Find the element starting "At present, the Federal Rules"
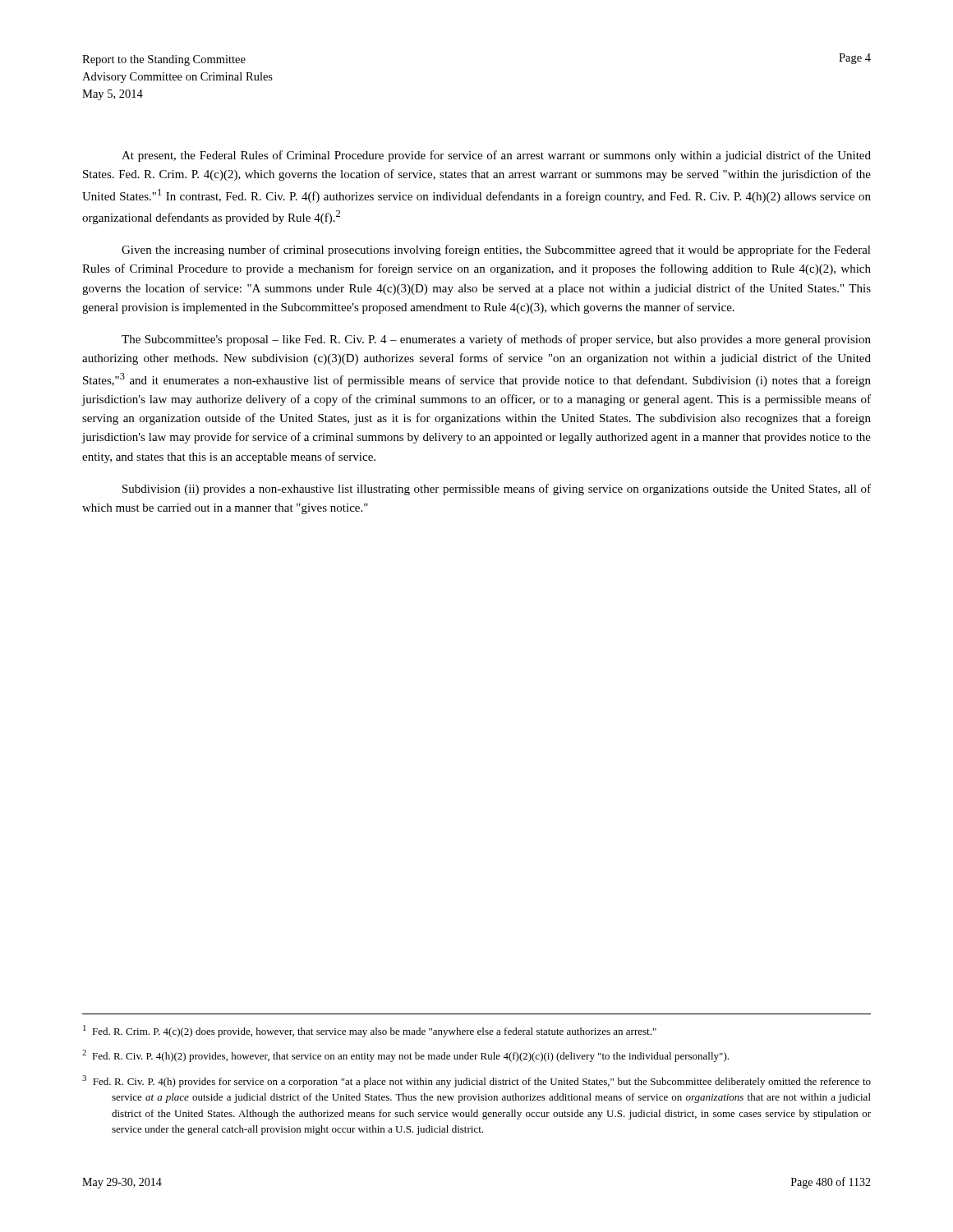 click(476, 186)
